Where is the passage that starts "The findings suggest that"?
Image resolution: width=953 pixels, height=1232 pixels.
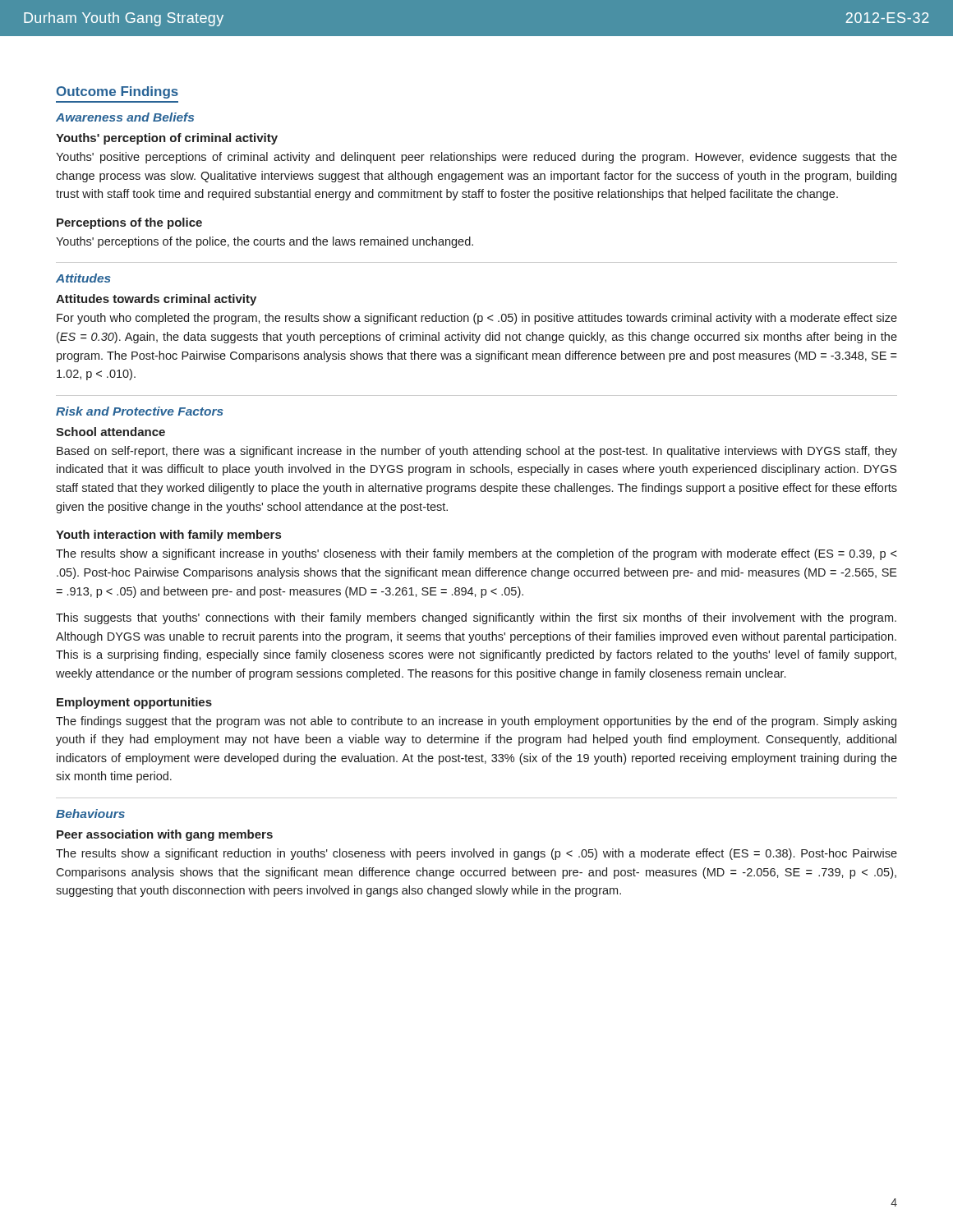476,749
